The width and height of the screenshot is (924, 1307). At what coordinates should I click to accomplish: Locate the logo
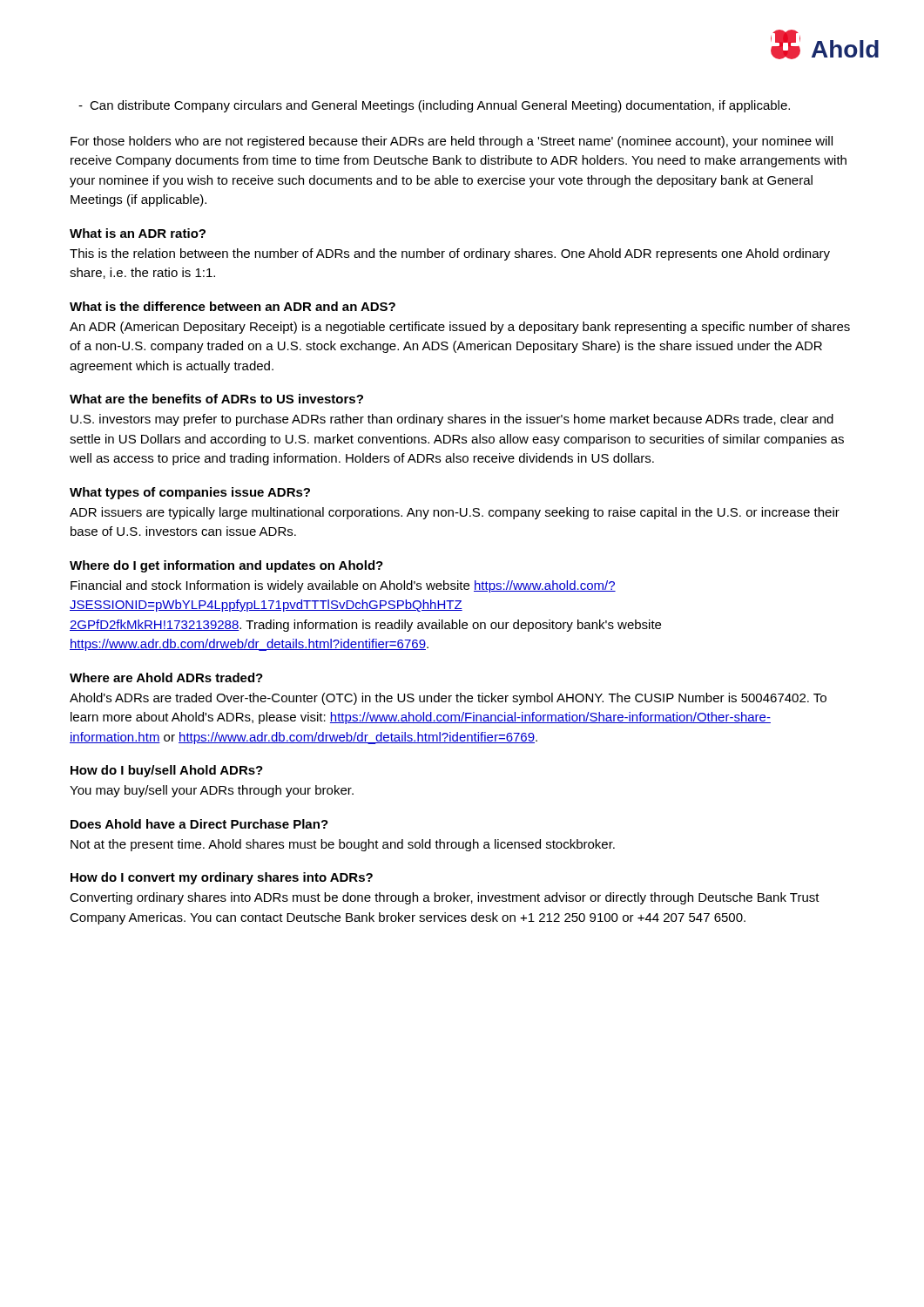click(x=821, y=54)
